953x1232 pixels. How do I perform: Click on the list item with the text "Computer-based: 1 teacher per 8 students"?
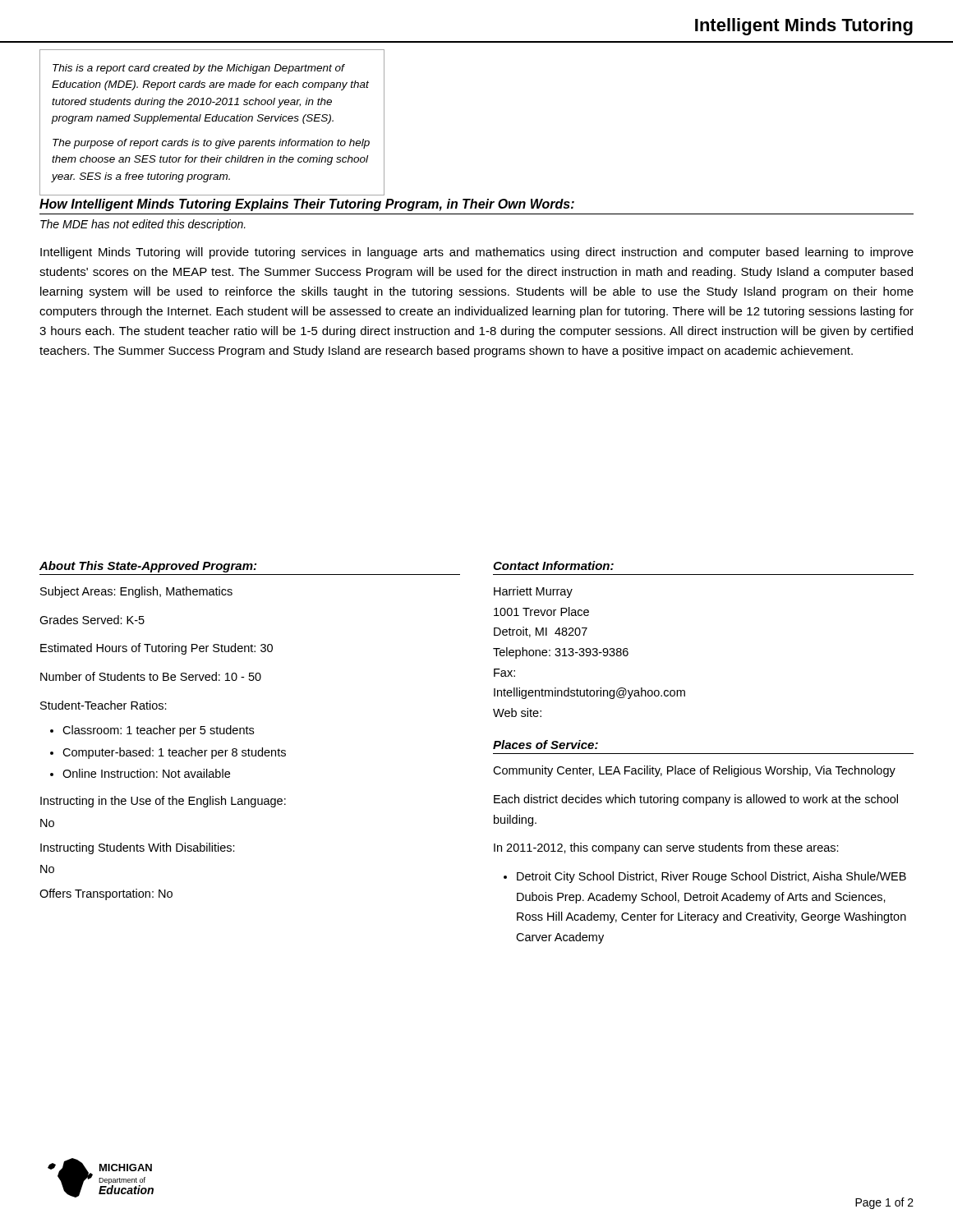coord(174,752)
